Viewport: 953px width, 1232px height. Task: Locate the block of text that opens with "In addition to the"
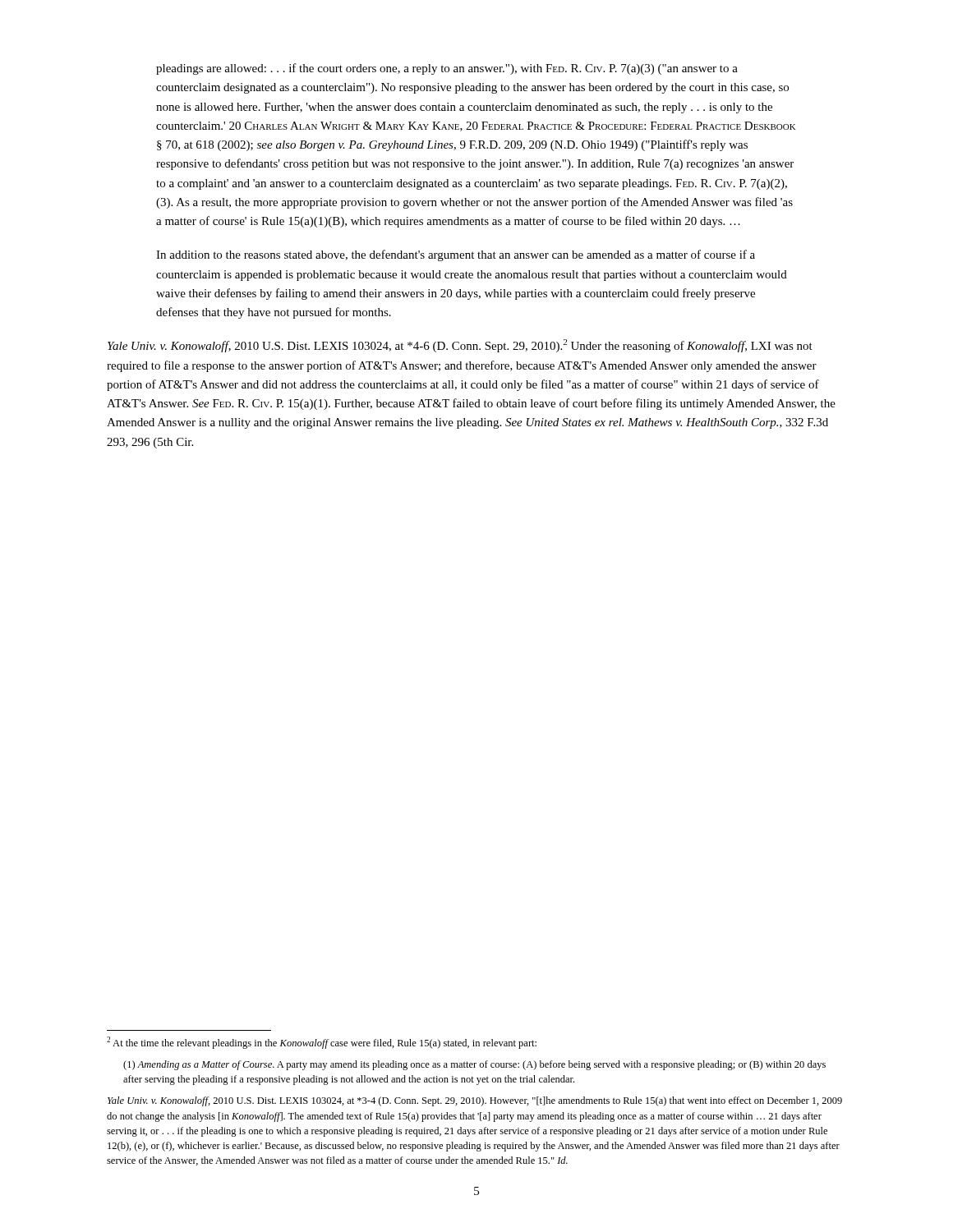[x=476, y=284]
